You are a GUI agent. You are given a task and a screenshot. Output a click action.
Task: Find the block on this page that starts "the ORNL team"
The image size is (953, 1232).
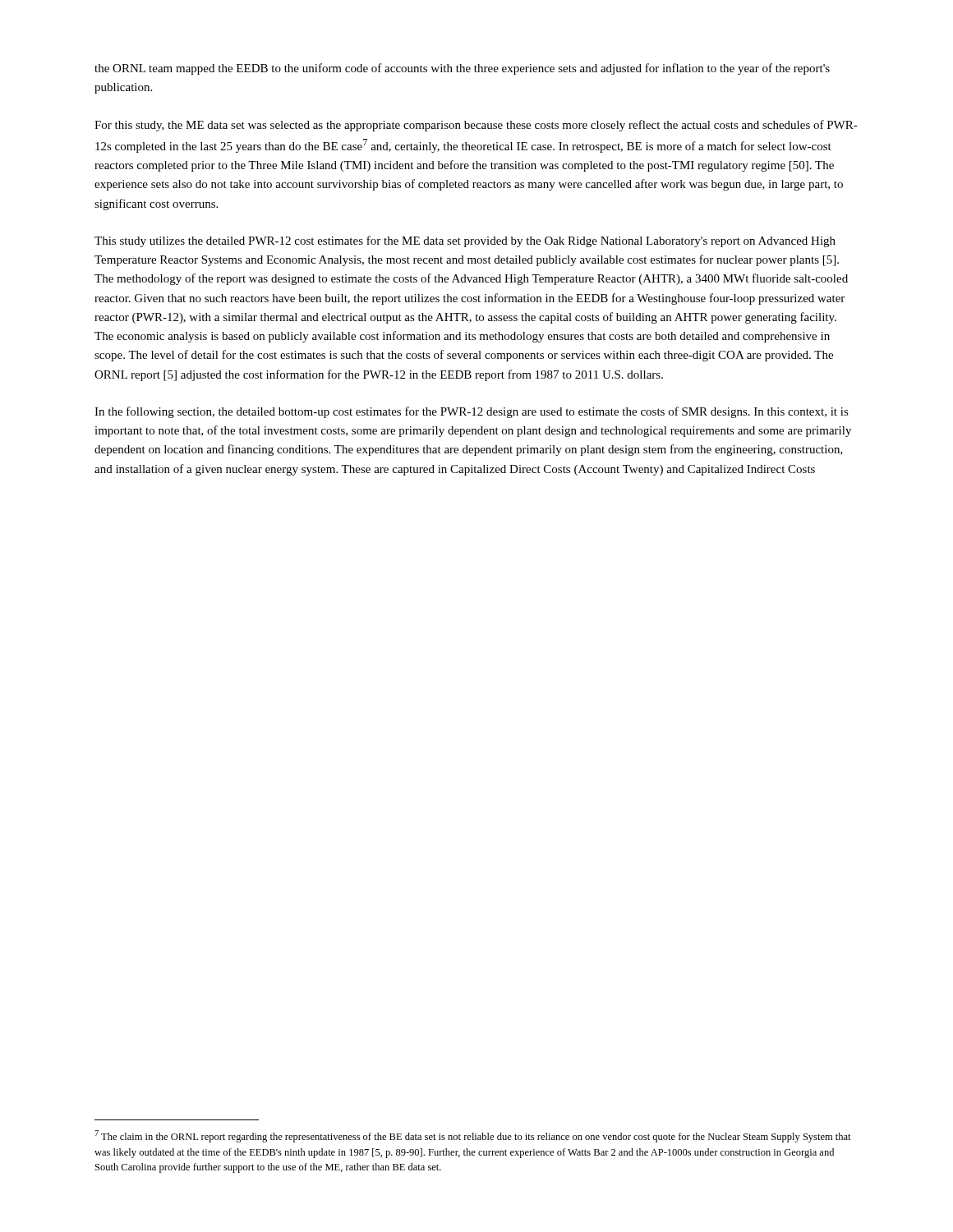462,78
